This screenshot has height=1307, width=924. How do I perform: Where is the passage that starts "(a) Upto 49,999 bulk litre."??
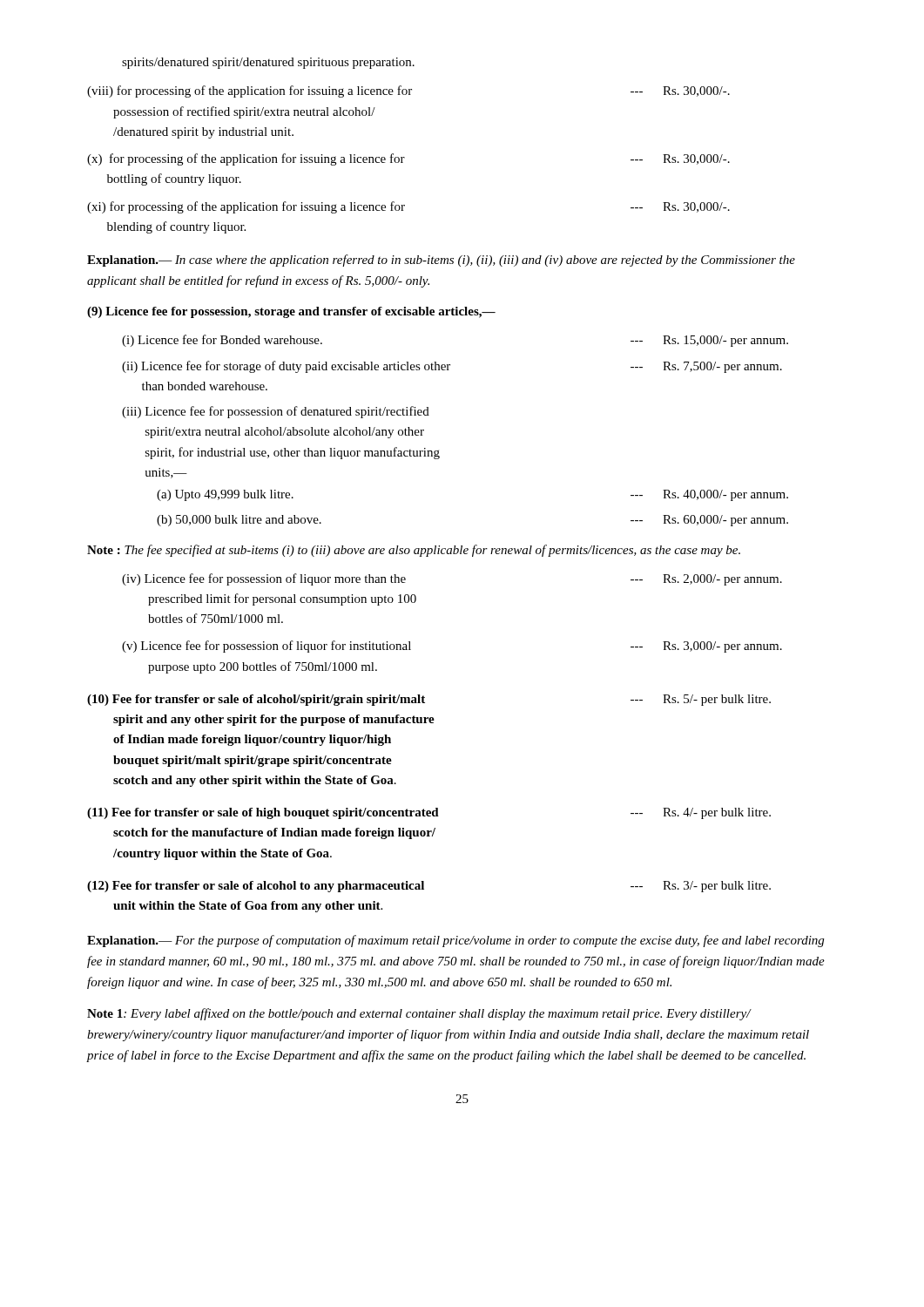tap(223, 494)
